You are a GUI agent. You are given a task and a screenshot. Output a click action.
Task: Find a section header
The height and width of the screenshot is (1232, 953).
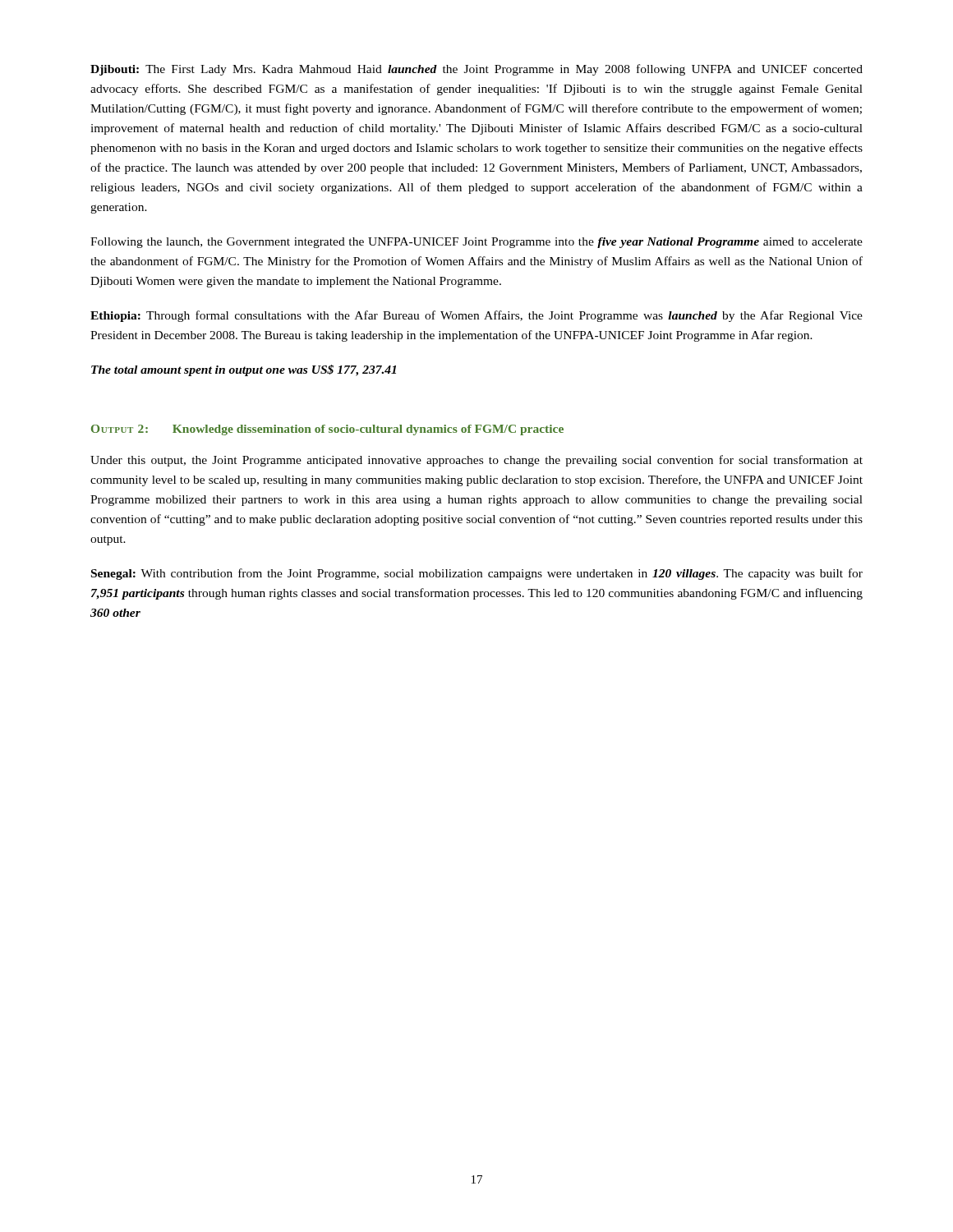click(327, 429)
